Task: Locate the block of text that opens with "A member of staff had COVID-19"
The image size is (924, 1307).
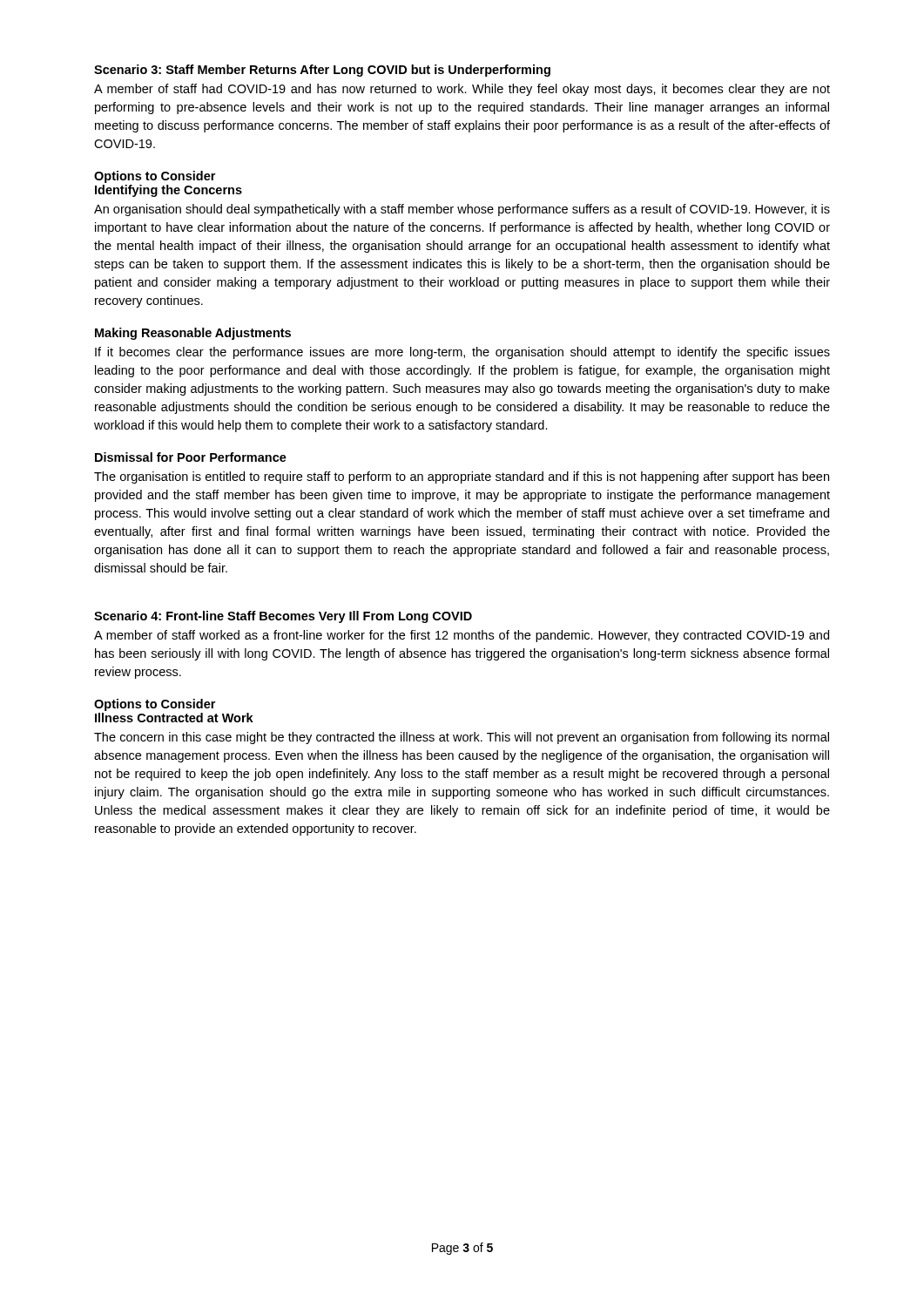Action: [x=462, y=117]
